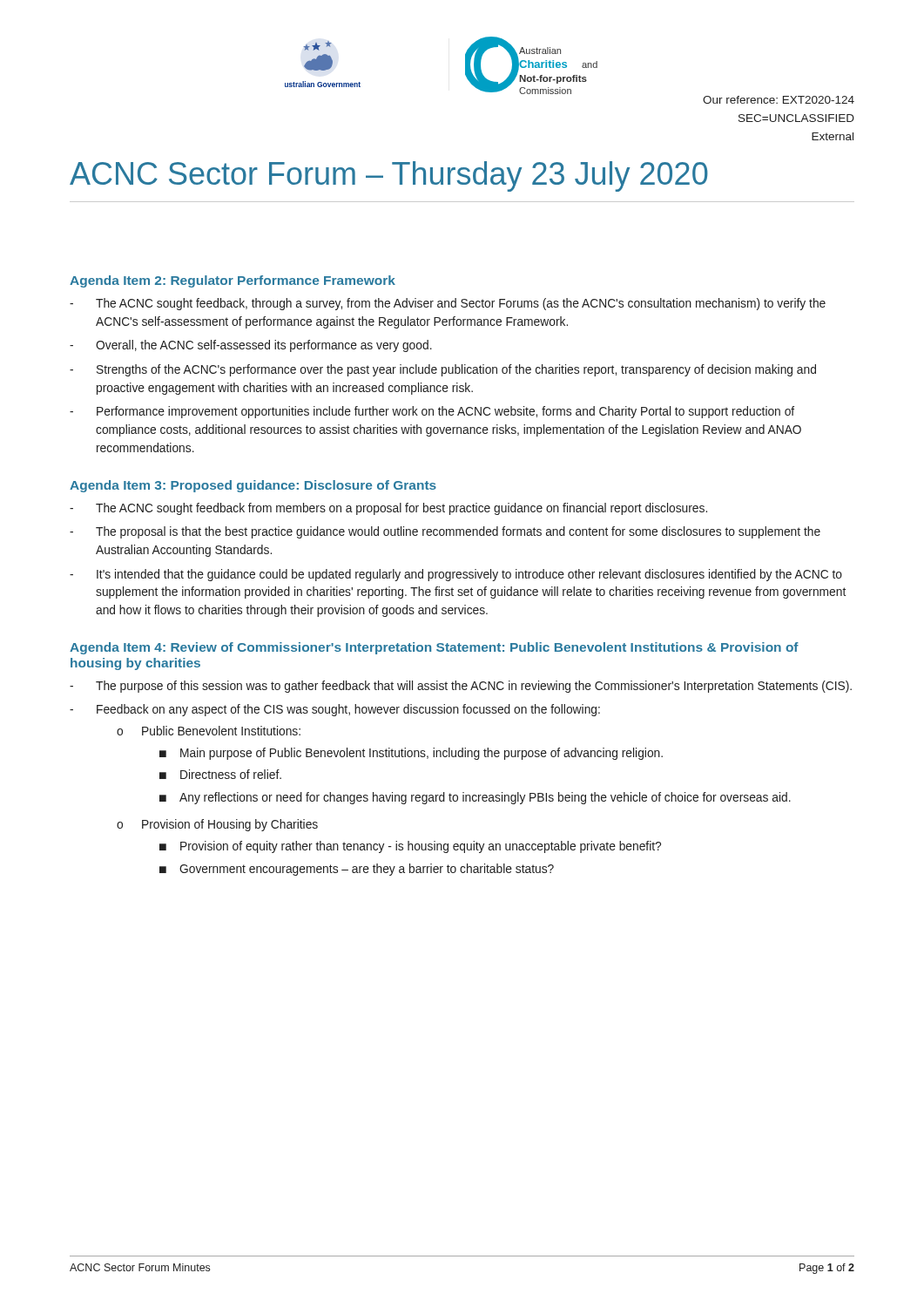
Task: Navigate to the region starting "Agenda Item 4: Review of"
Action: point(434,654)
